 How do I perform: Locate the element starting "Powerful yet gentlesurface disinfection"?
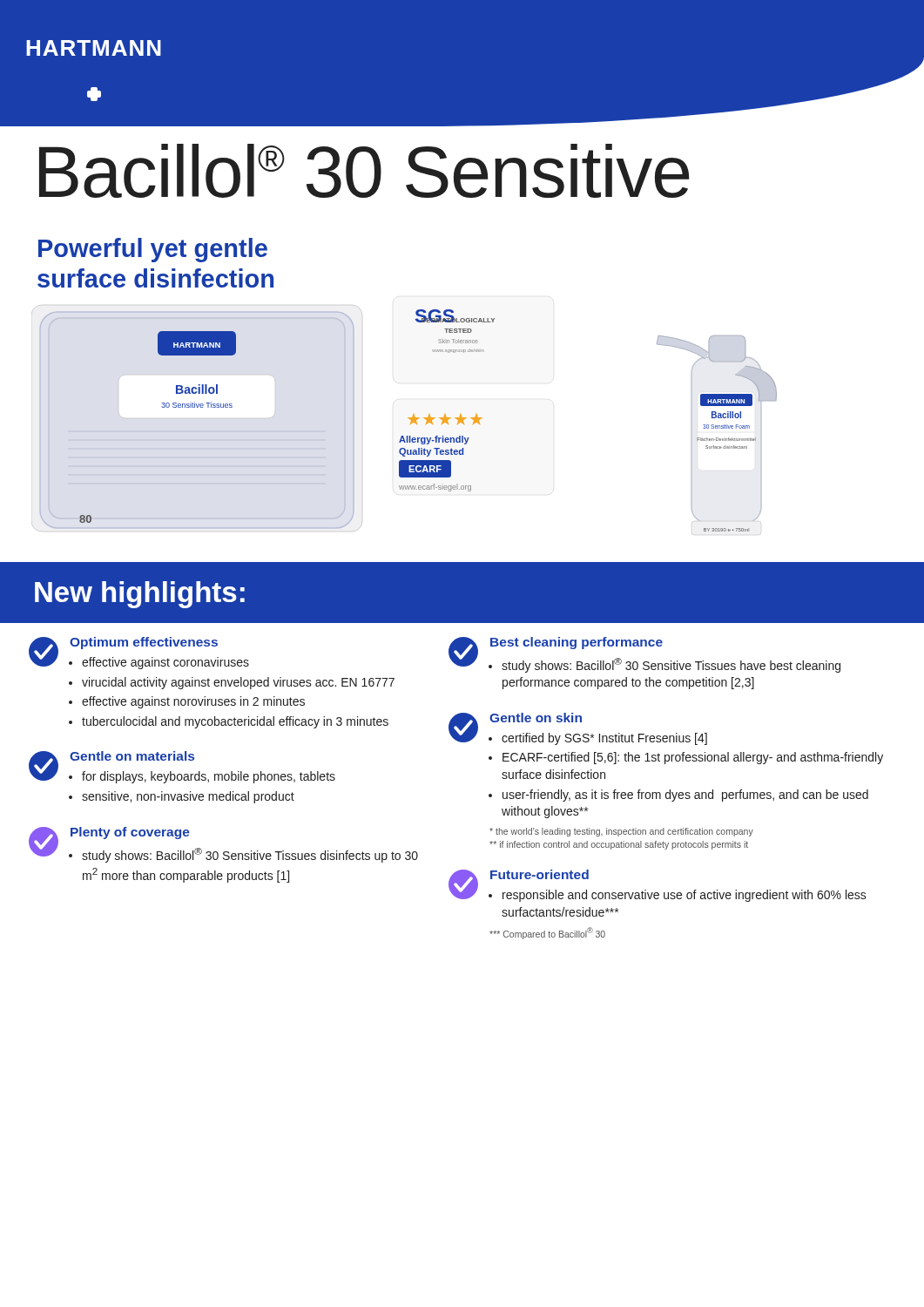point(211,264)
